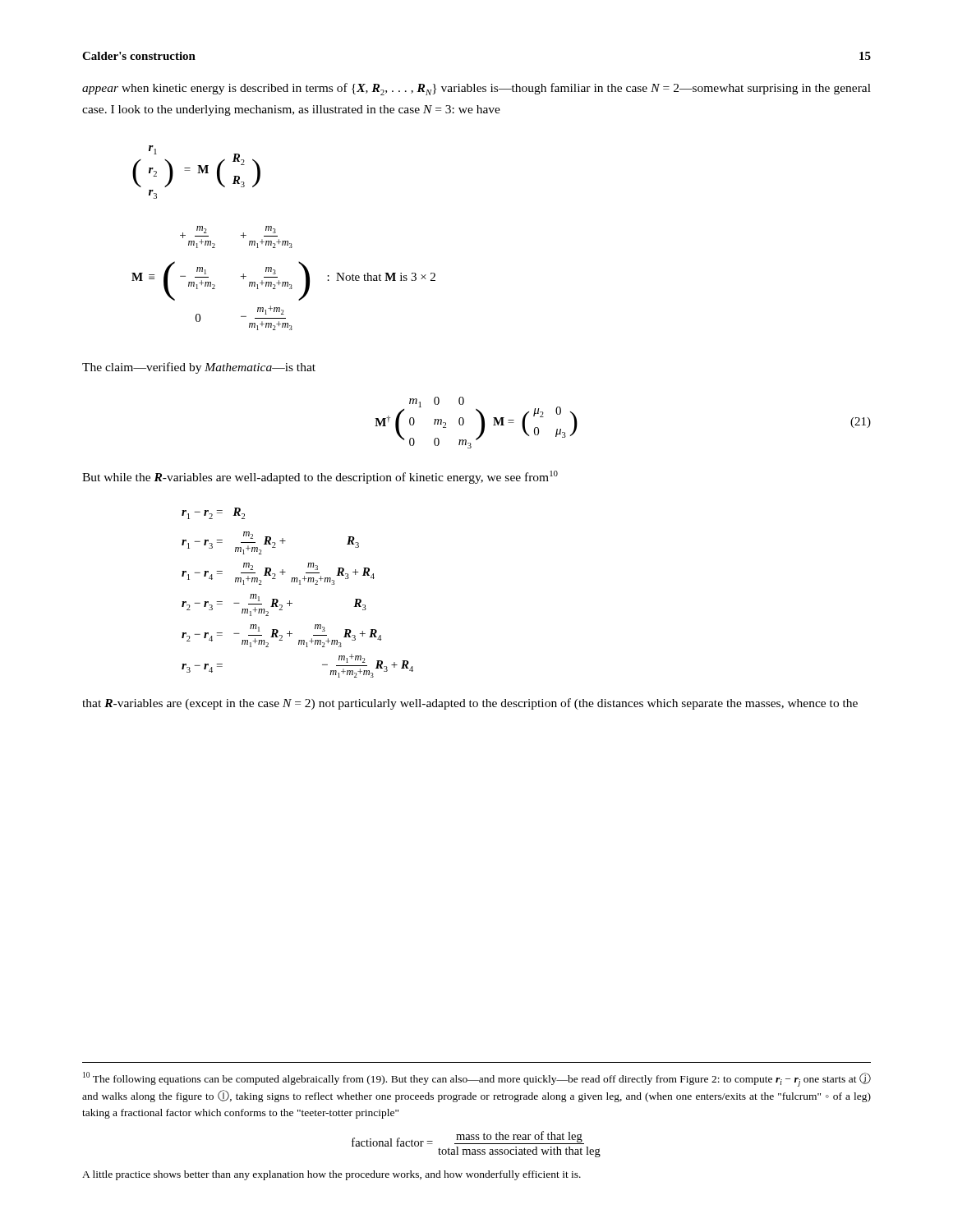Click on the text block starting "( r1 r2 r3 ) =M ("

click(196, 166)
